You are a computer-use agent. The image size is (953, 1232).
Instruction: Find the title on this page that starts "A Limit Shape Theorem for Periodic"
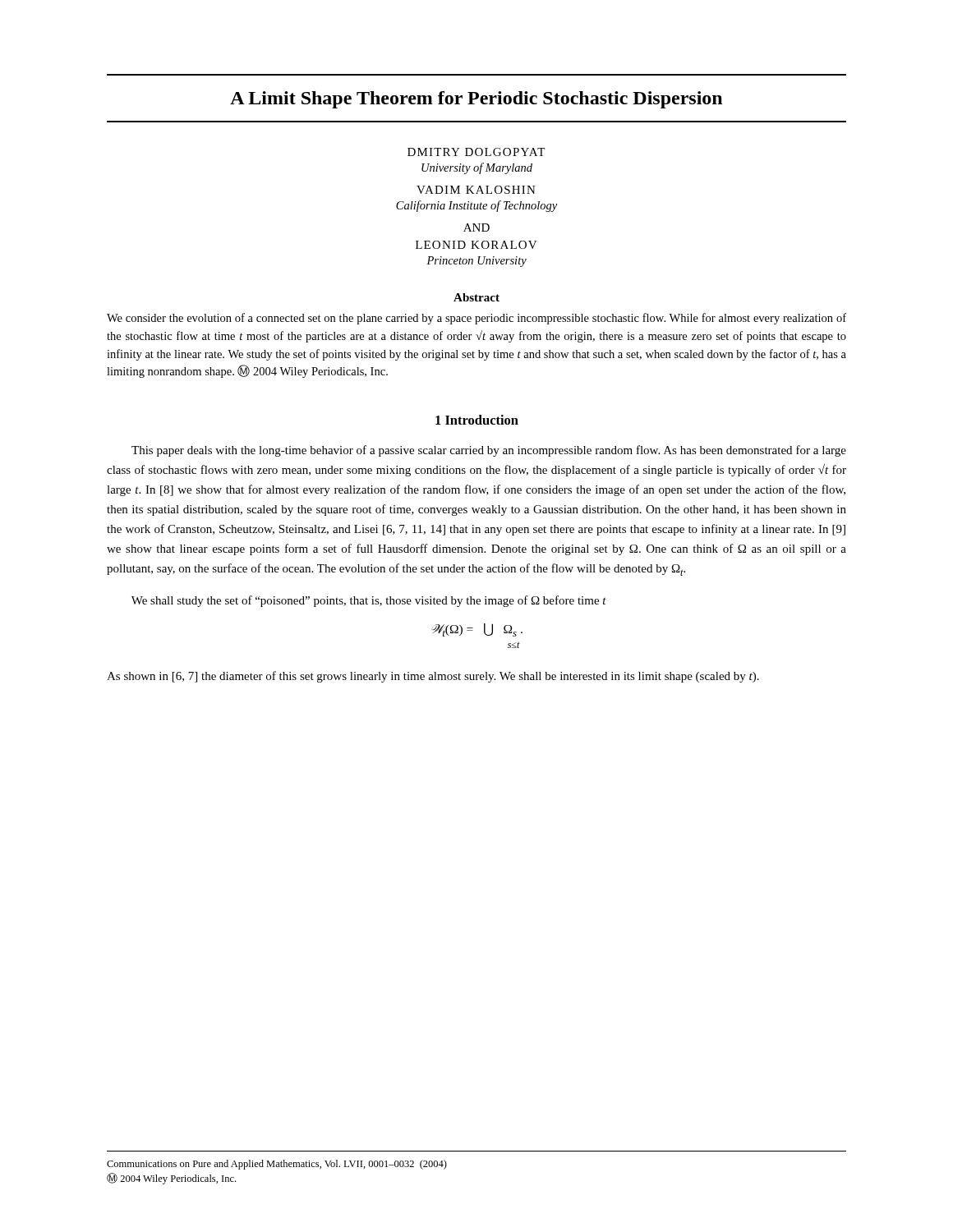[476, 98]
